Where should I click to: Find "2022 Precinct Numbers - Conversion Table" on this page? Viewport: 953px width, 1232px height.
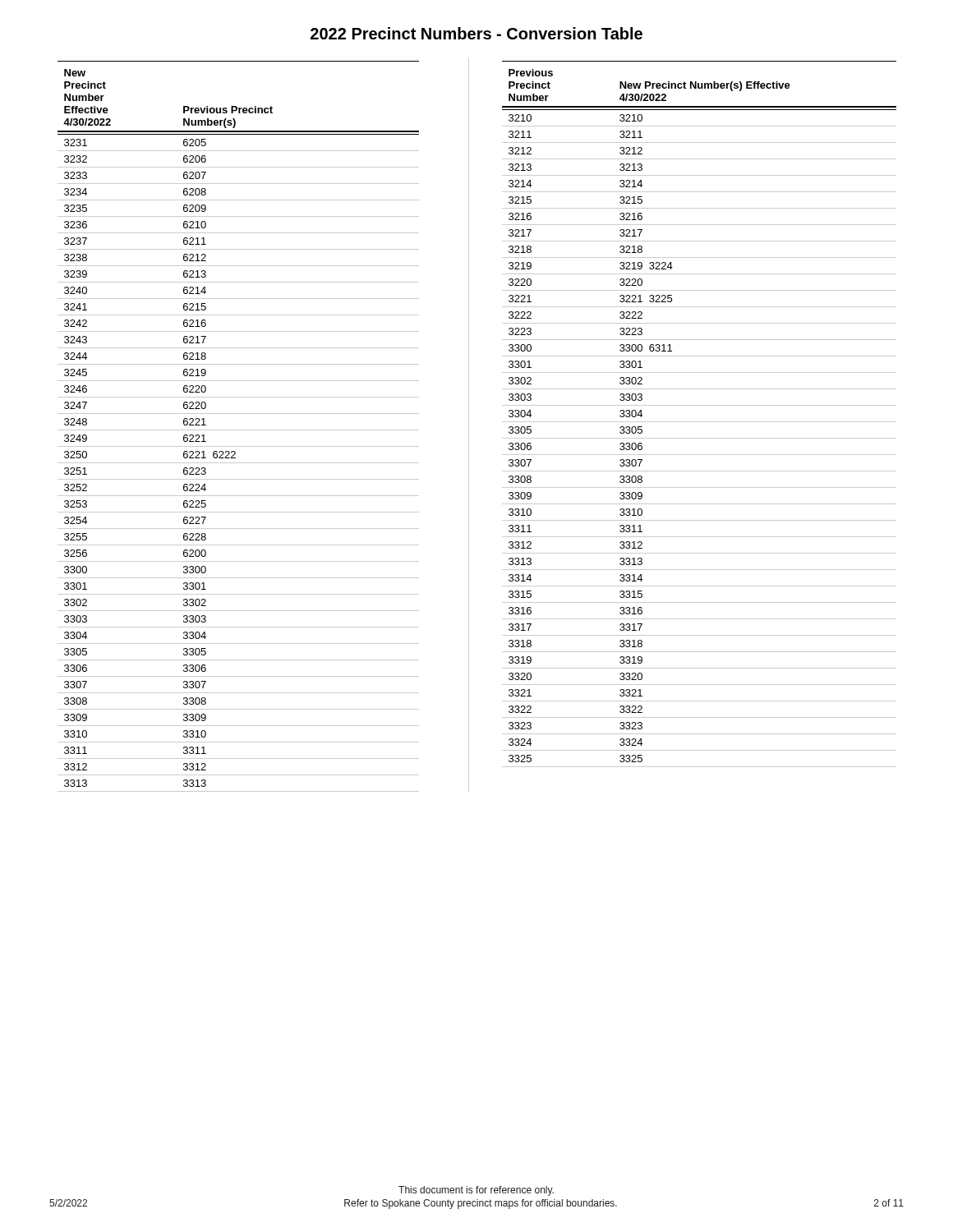point(476,34)
